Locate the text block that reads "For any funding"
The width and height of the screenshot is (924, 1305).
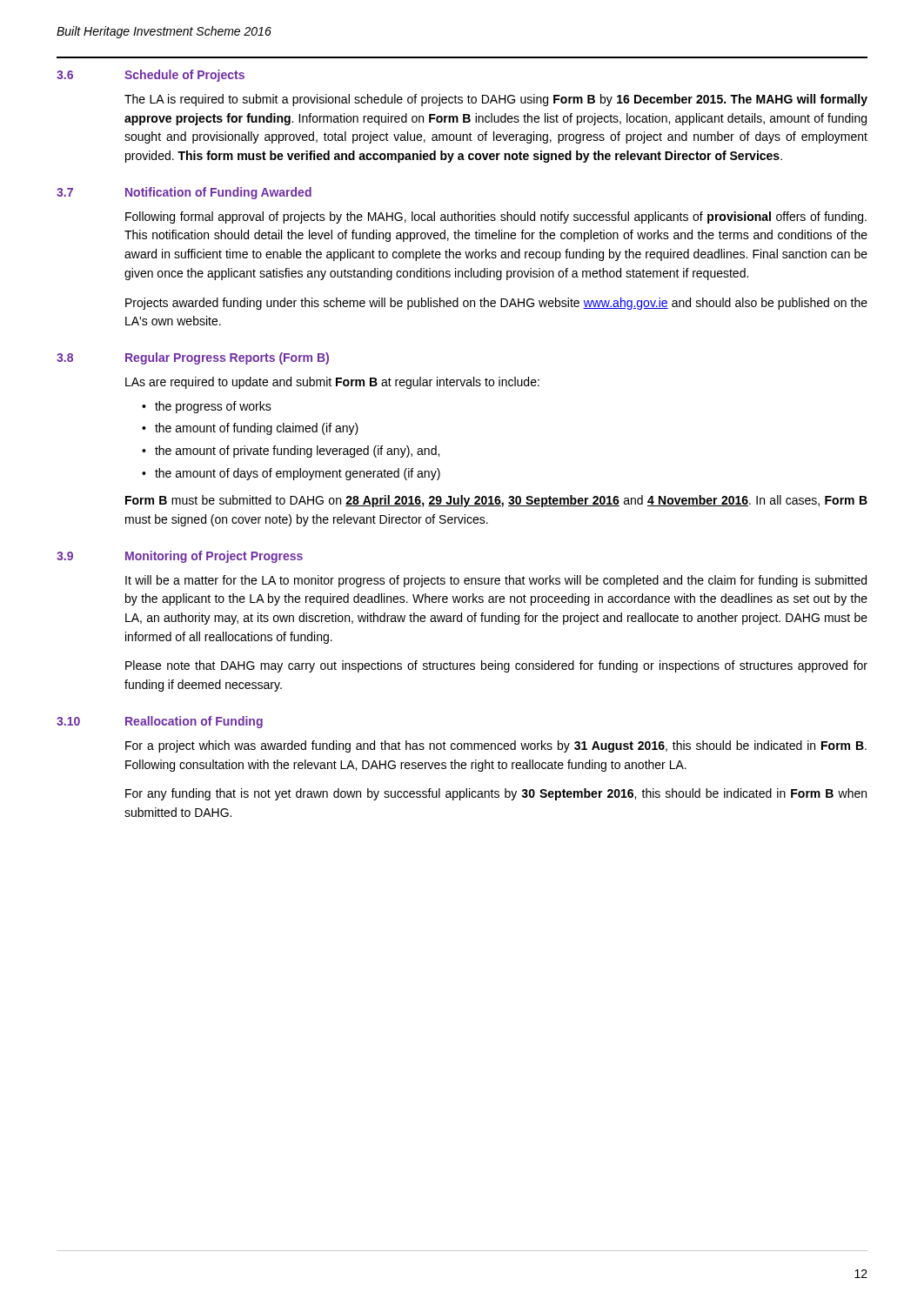tap(496, 803)
